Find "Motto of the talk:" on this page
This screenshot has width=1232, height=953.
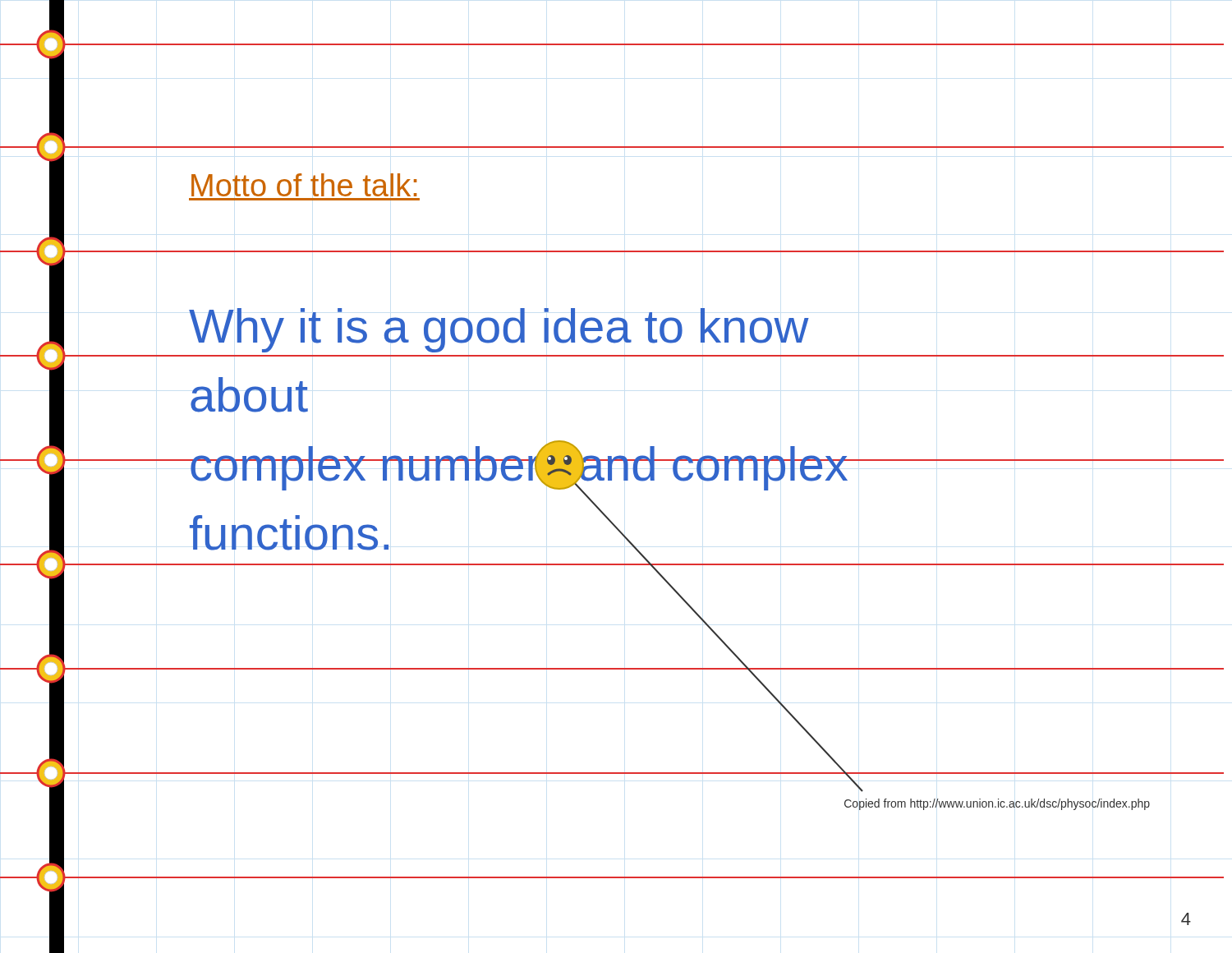304,186
